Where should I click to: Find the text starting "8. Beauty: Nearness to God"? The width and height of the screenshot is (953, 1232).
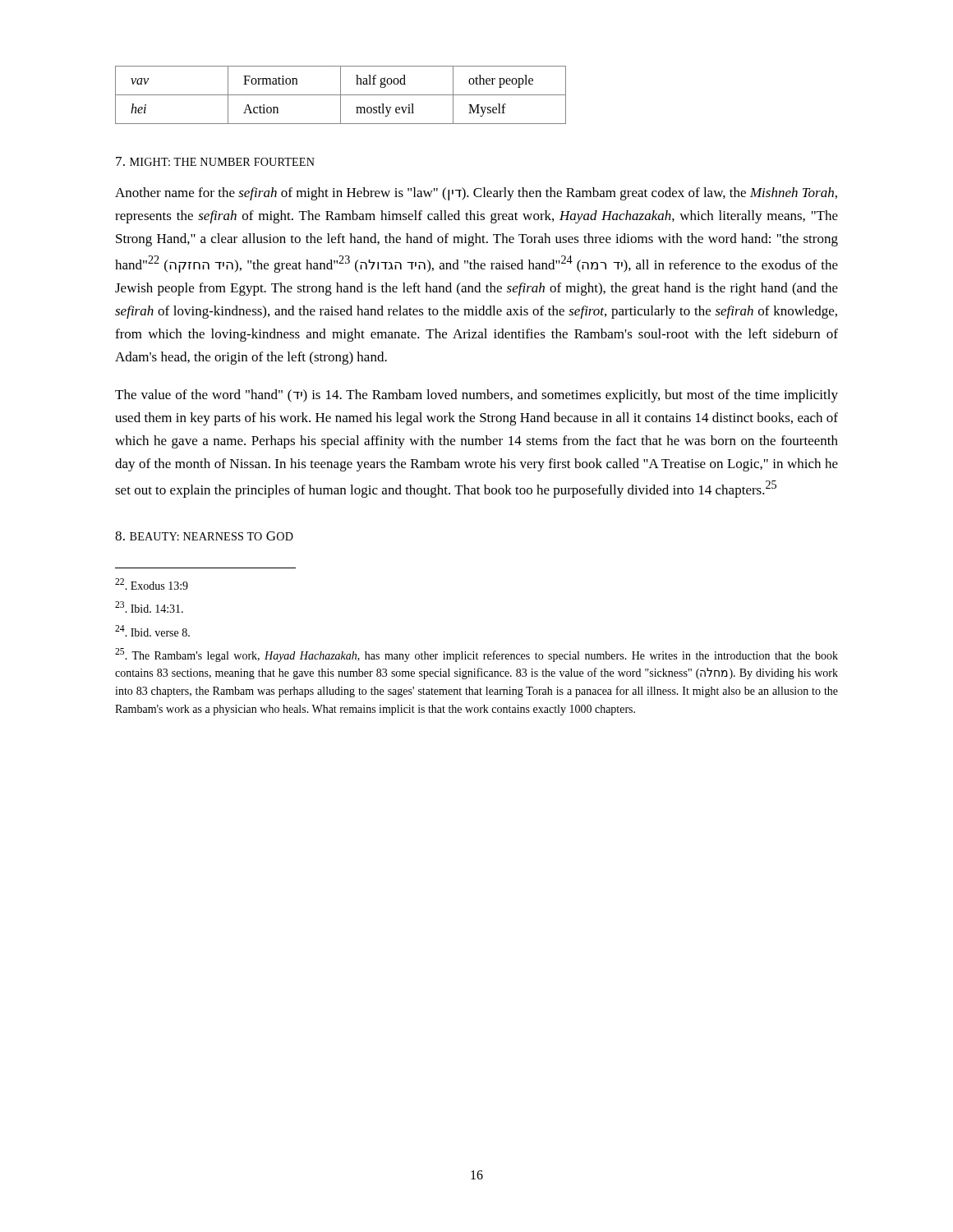[x=204, y=536]
